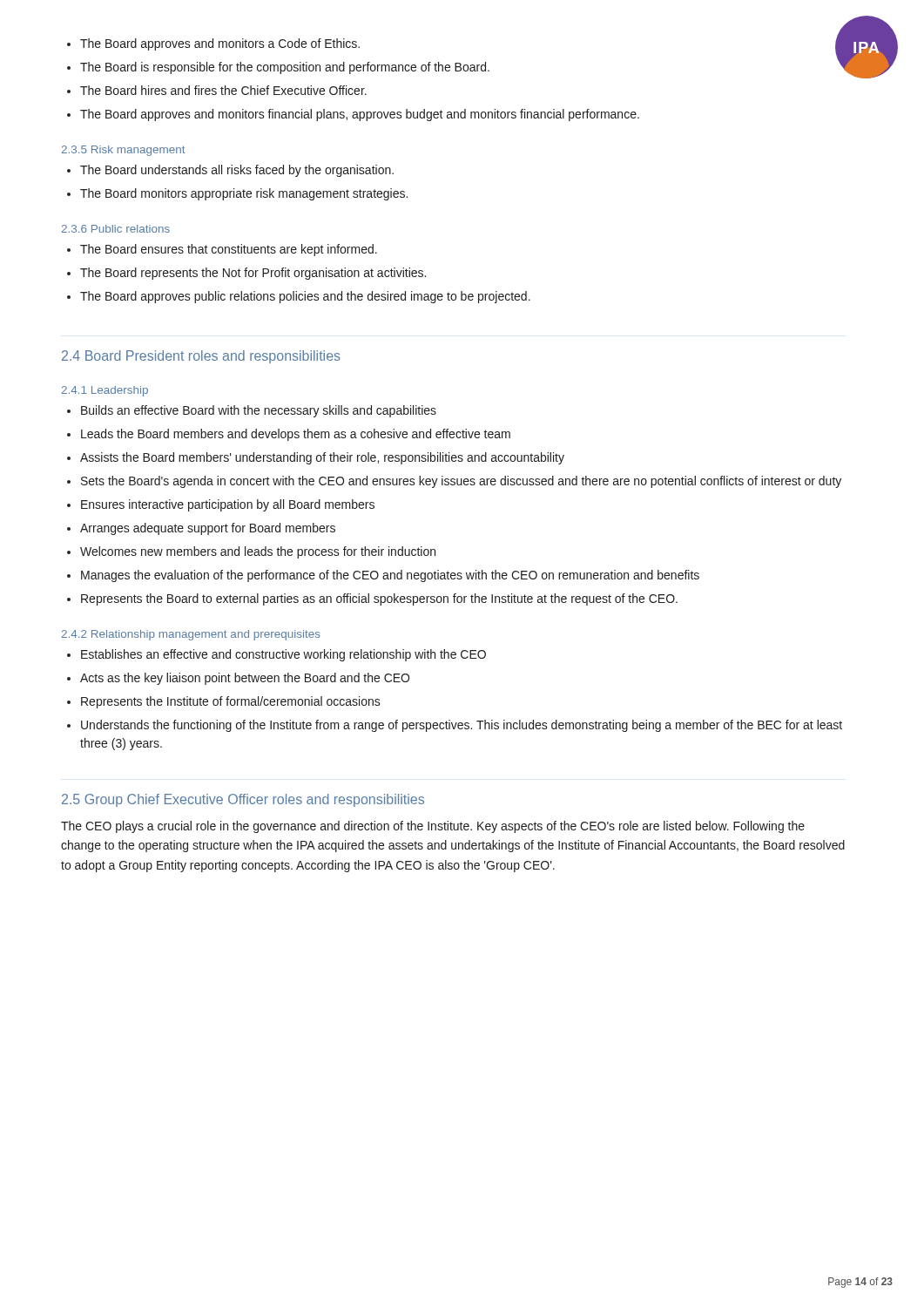The width and height of the screenshot is (924, 1307).
Task: Where is the passage that starts "Represents the Institute of formal/ceremonial"?
Action: [x=224, y=702]
